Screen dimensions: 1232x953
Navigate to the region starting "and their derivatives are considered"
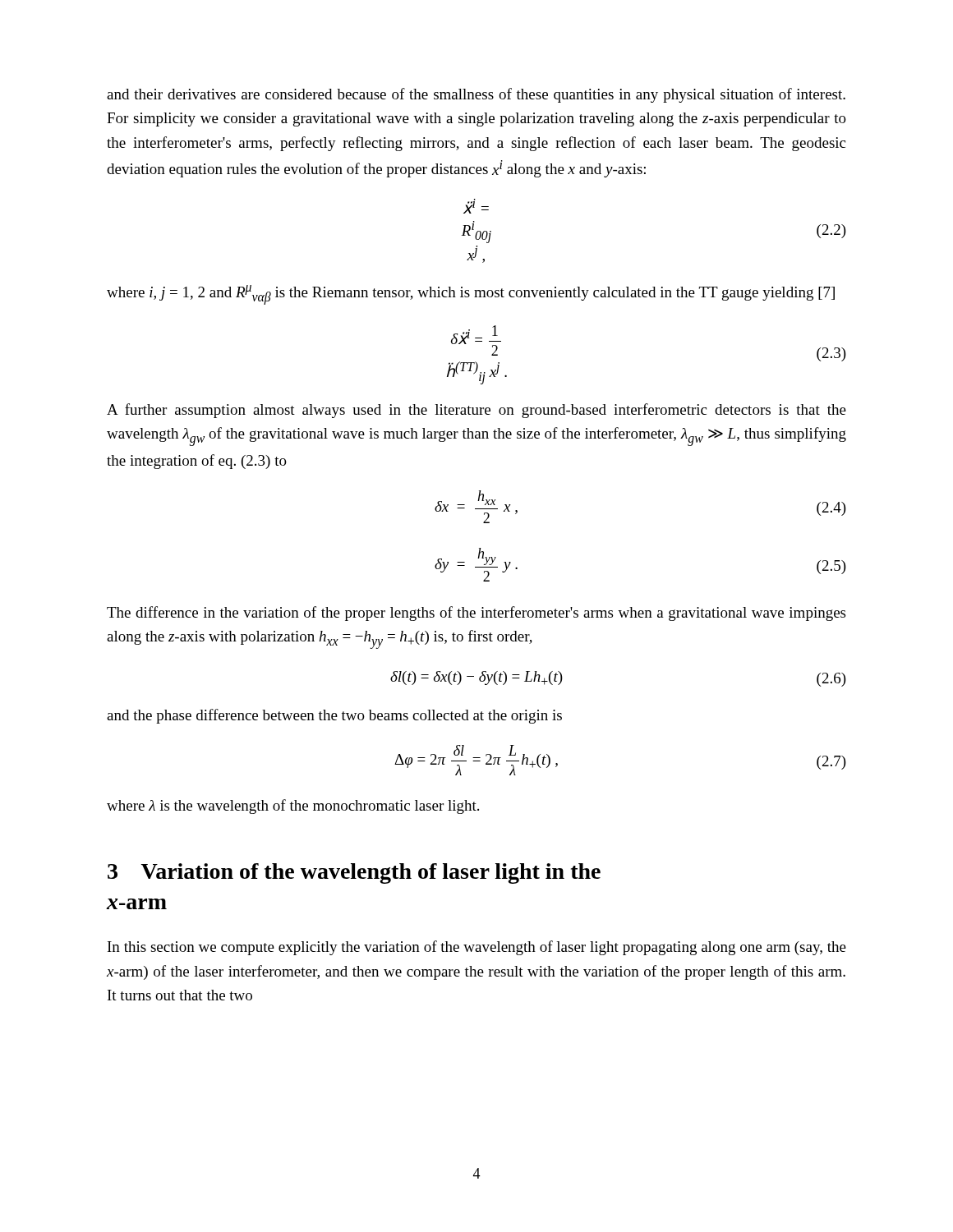[476, 132]
